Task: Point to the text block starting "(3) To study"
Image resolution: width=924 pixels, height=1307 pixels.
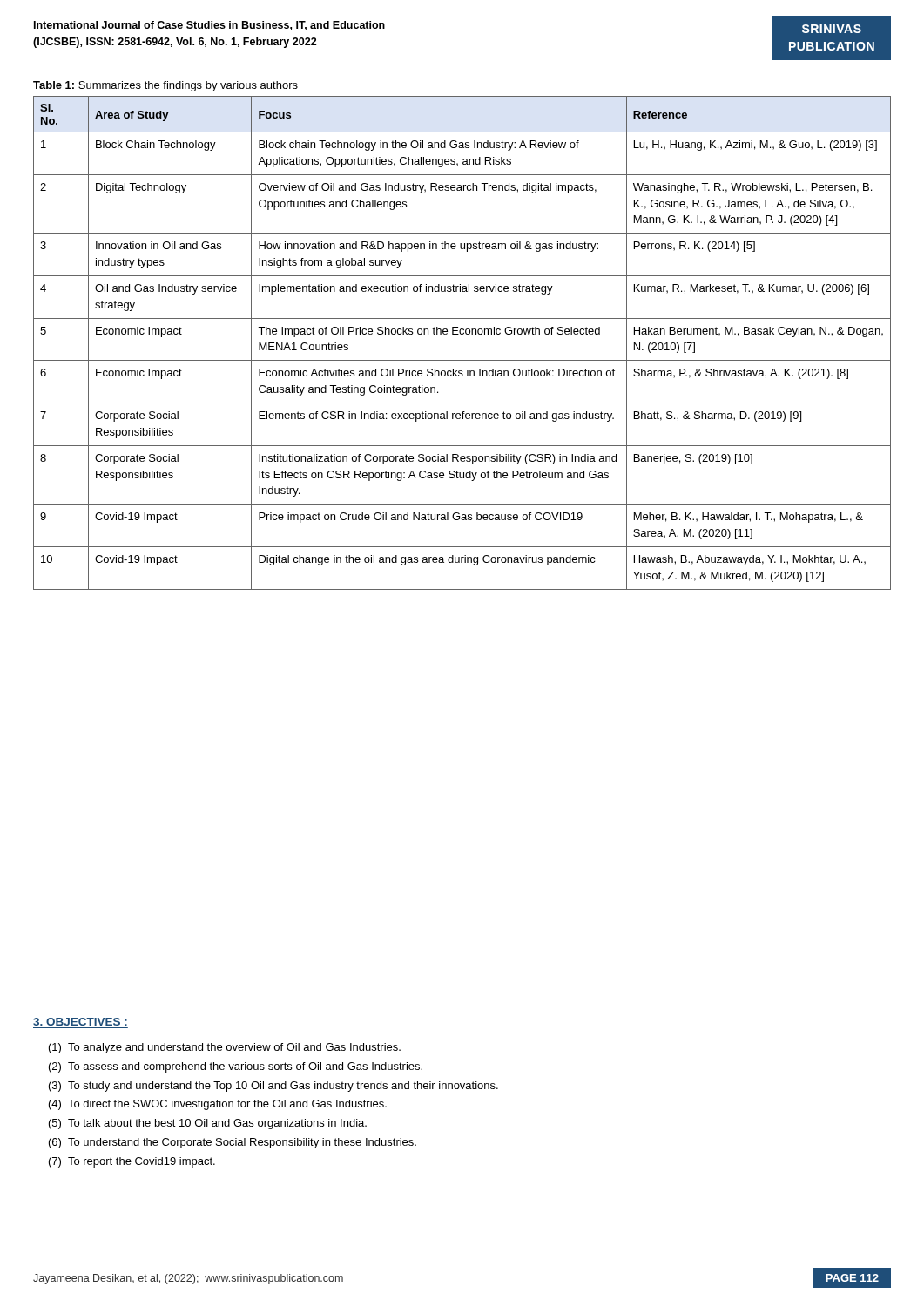Action: 273,1085
